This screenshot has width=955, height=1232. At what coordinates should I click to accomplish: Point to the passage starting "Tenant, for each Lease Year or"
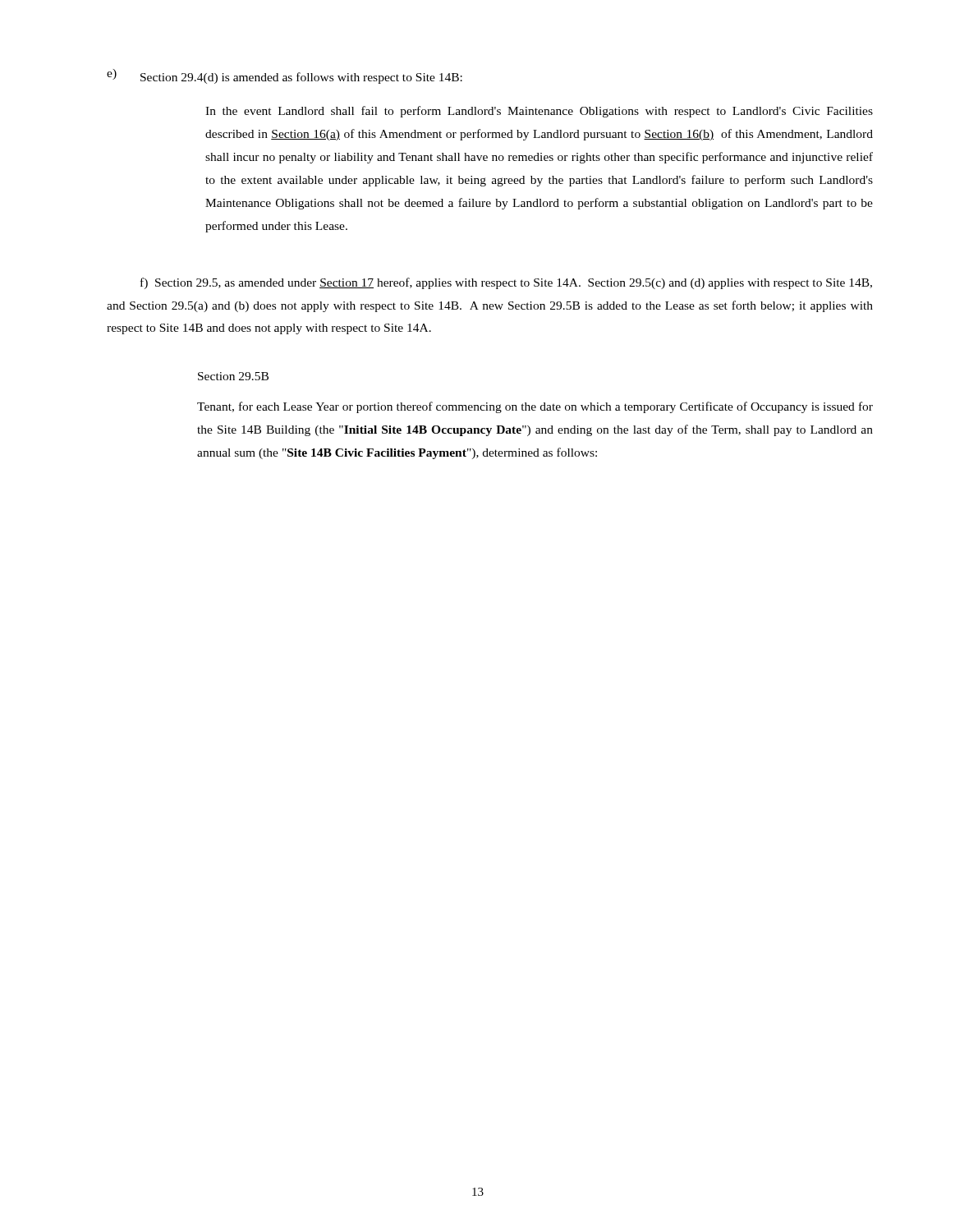(x=535, y=429)
